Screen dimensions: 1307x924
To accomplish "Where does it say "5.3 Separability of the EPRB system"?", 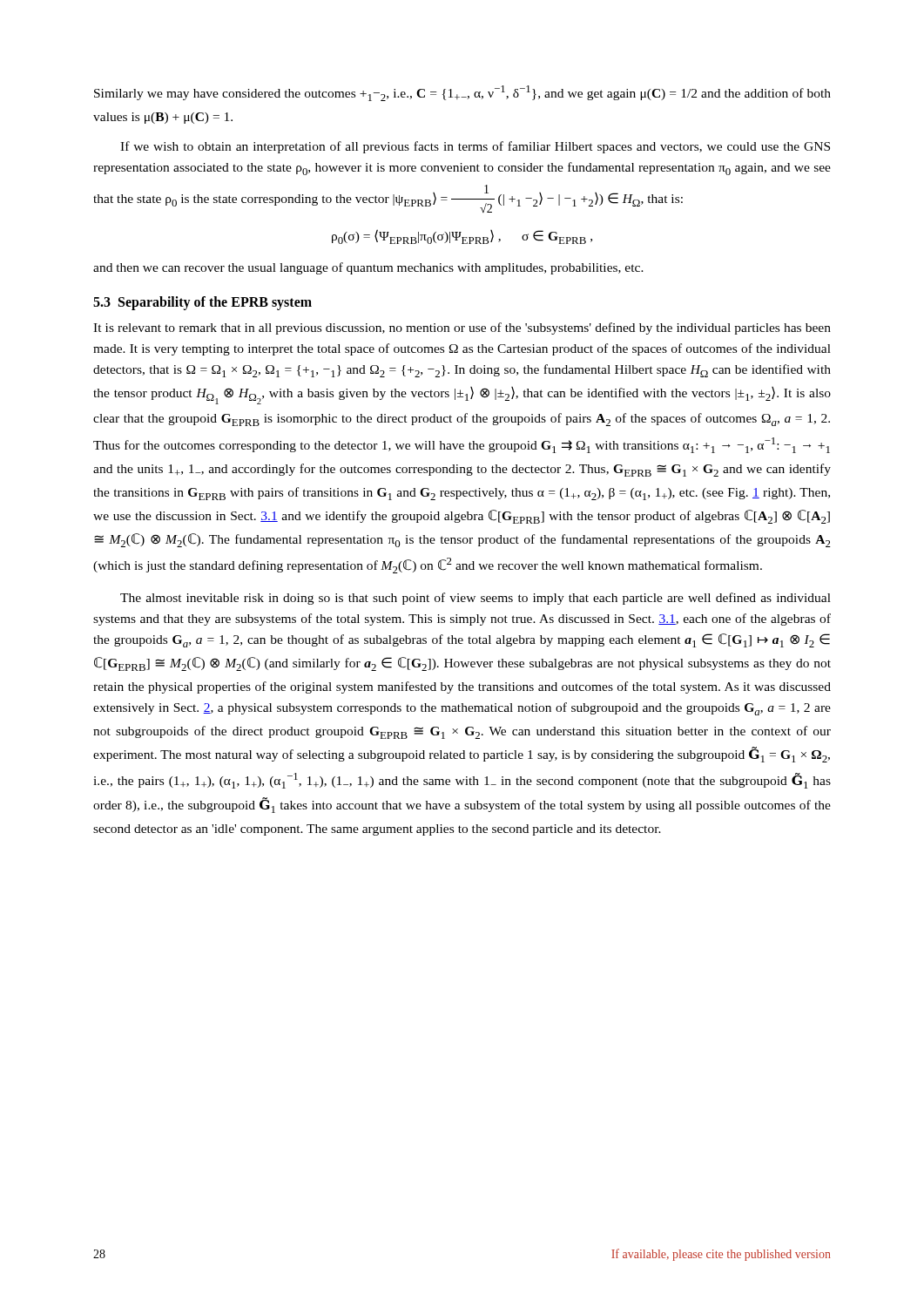I will pos(202,303).
